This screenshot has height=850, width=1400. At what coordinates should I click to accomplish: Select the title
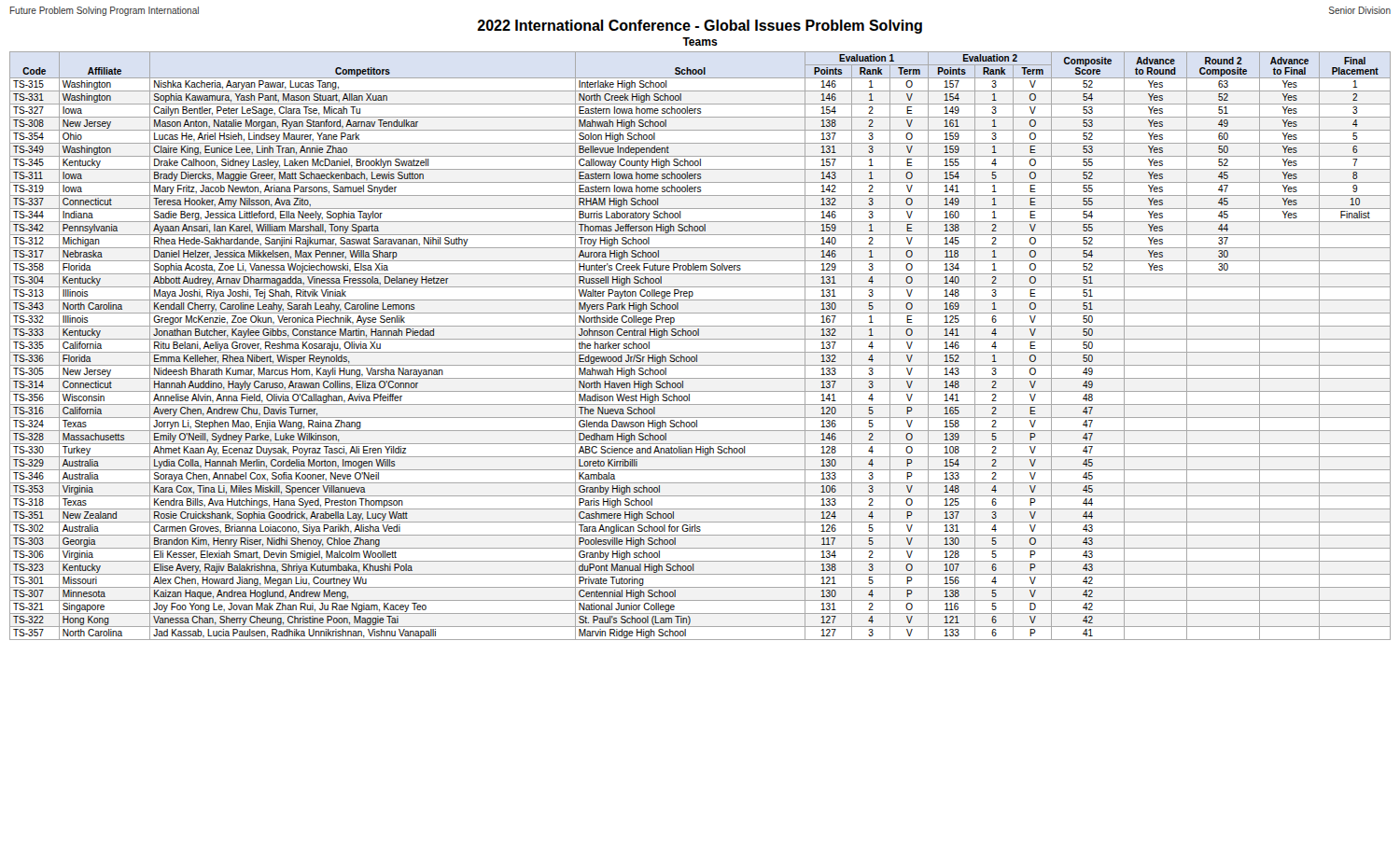click(700, 26)
